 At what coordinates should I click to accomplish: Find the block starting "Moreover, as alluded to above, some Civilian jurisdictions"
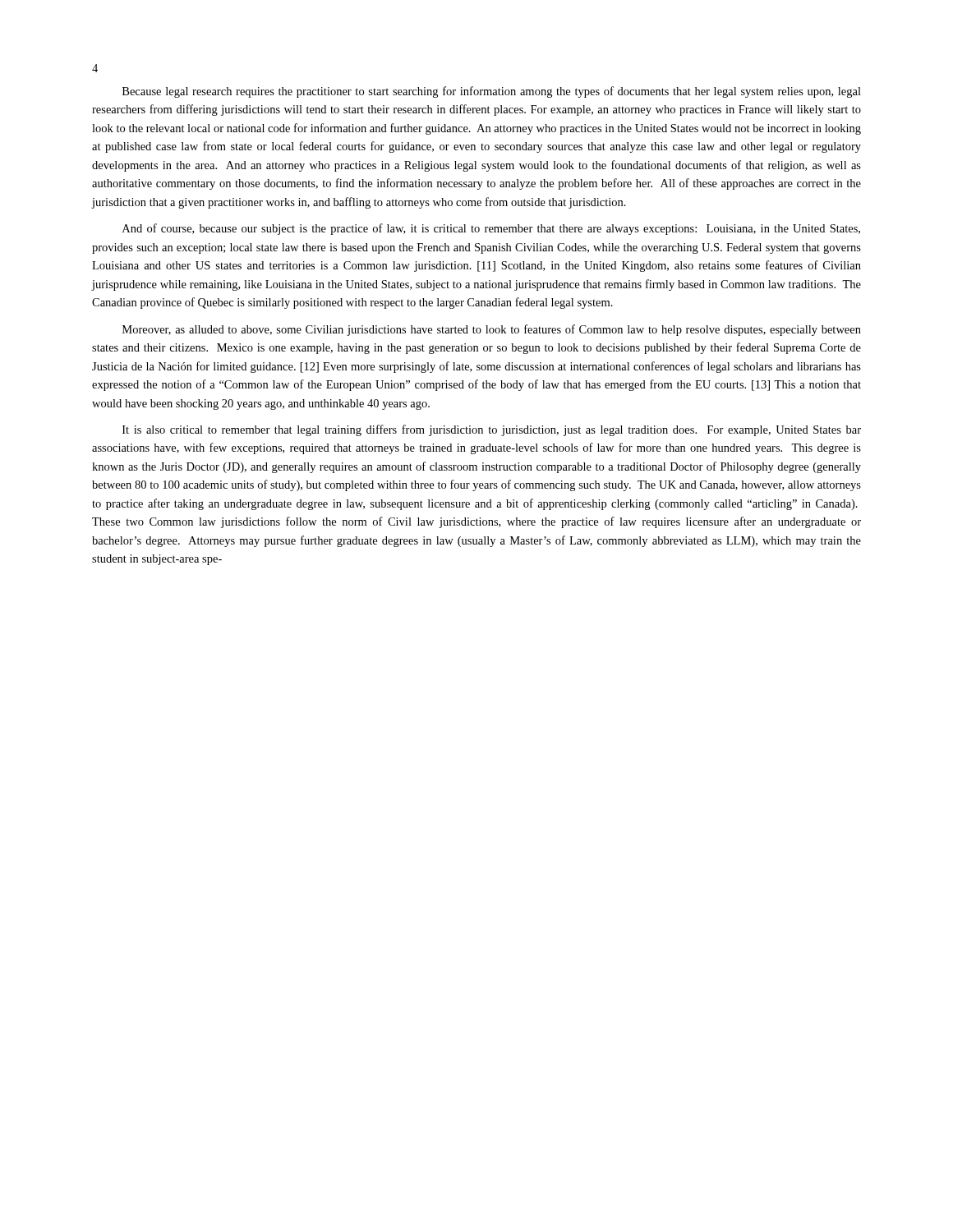click(x=476, y=366)
